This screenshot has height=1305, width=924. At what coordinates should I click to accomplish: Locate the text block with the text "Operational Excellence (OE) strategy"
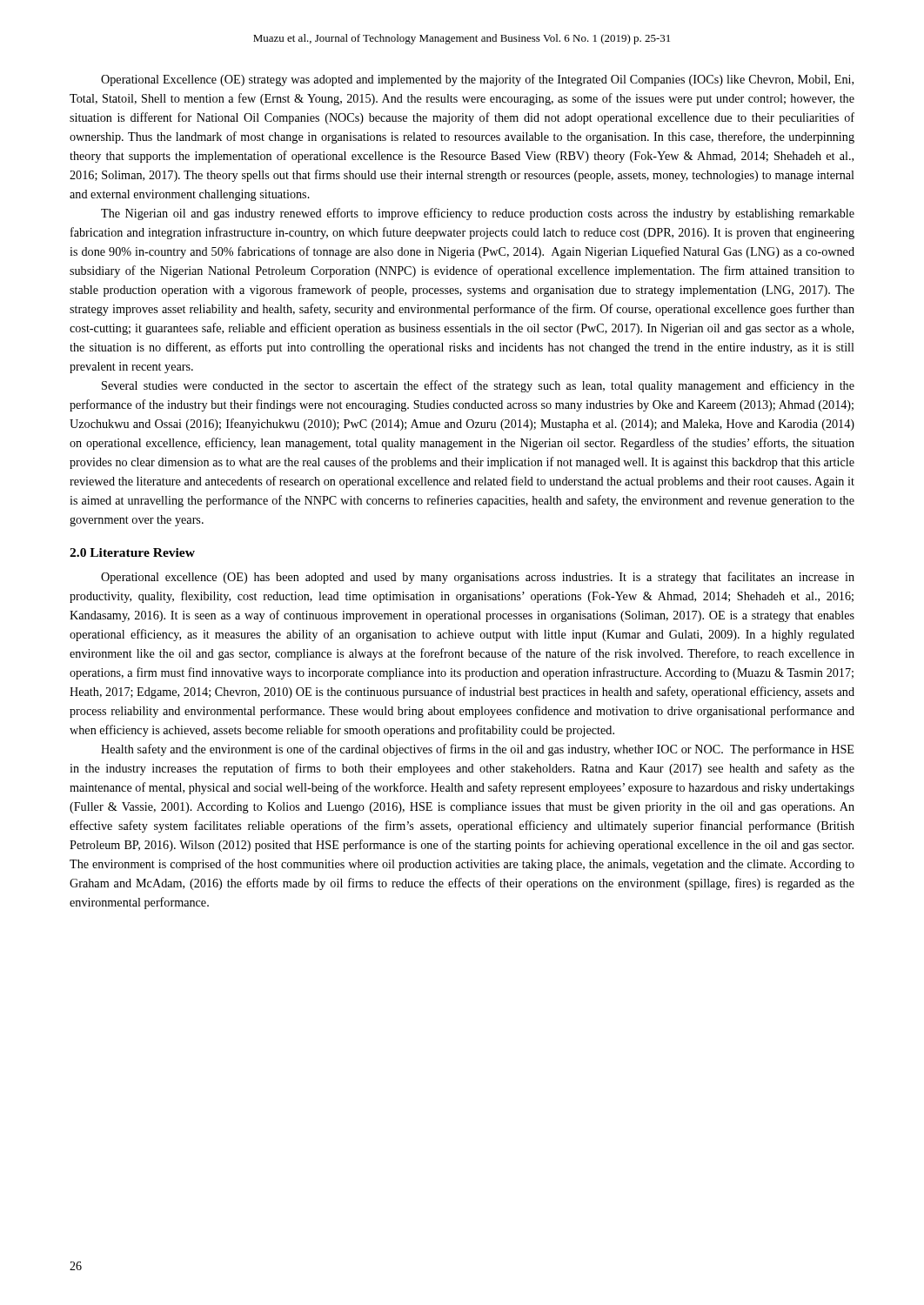pos(462,137)
